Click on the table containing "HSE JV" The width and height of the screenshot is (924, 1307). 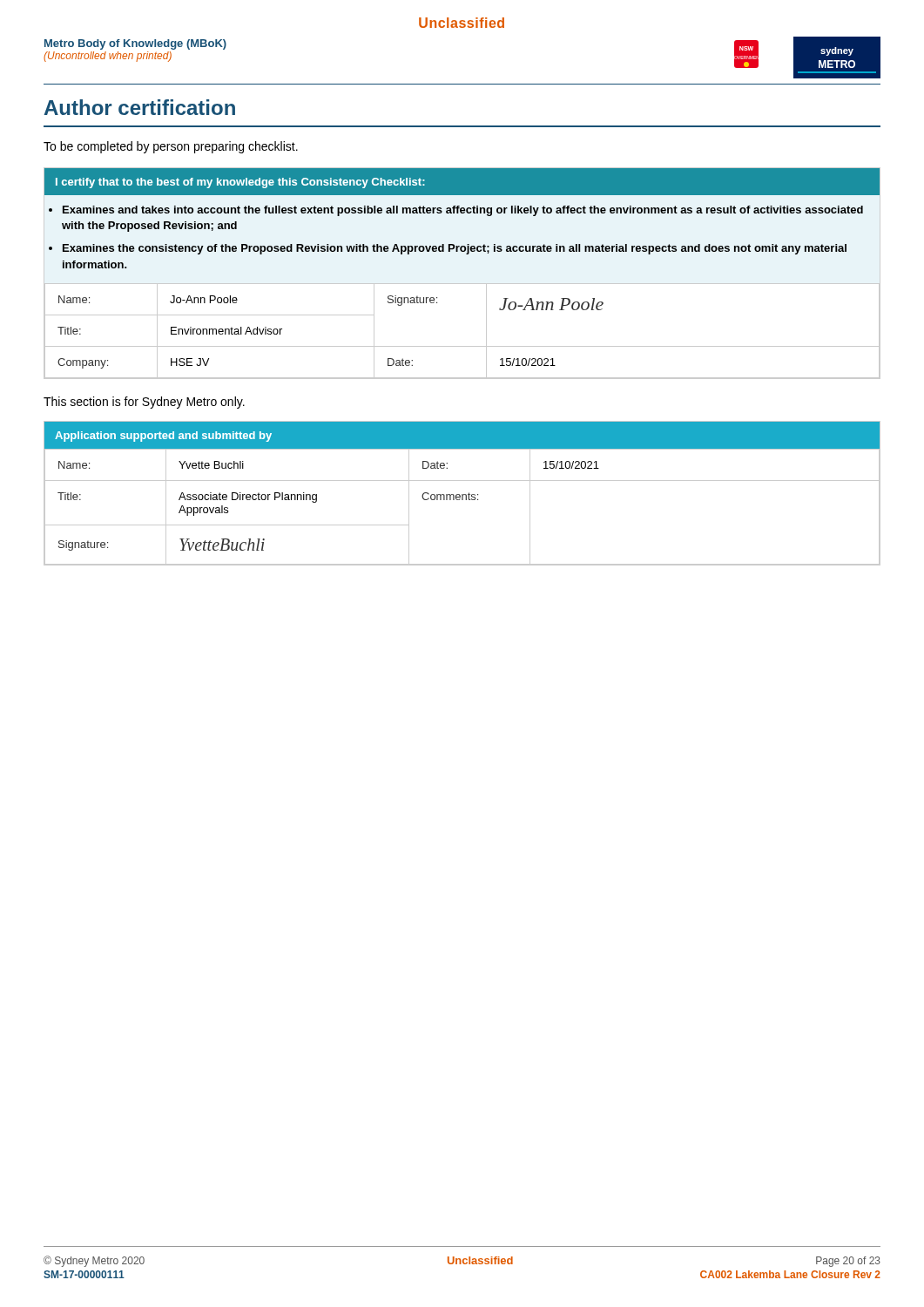click(x=462, y=273)
